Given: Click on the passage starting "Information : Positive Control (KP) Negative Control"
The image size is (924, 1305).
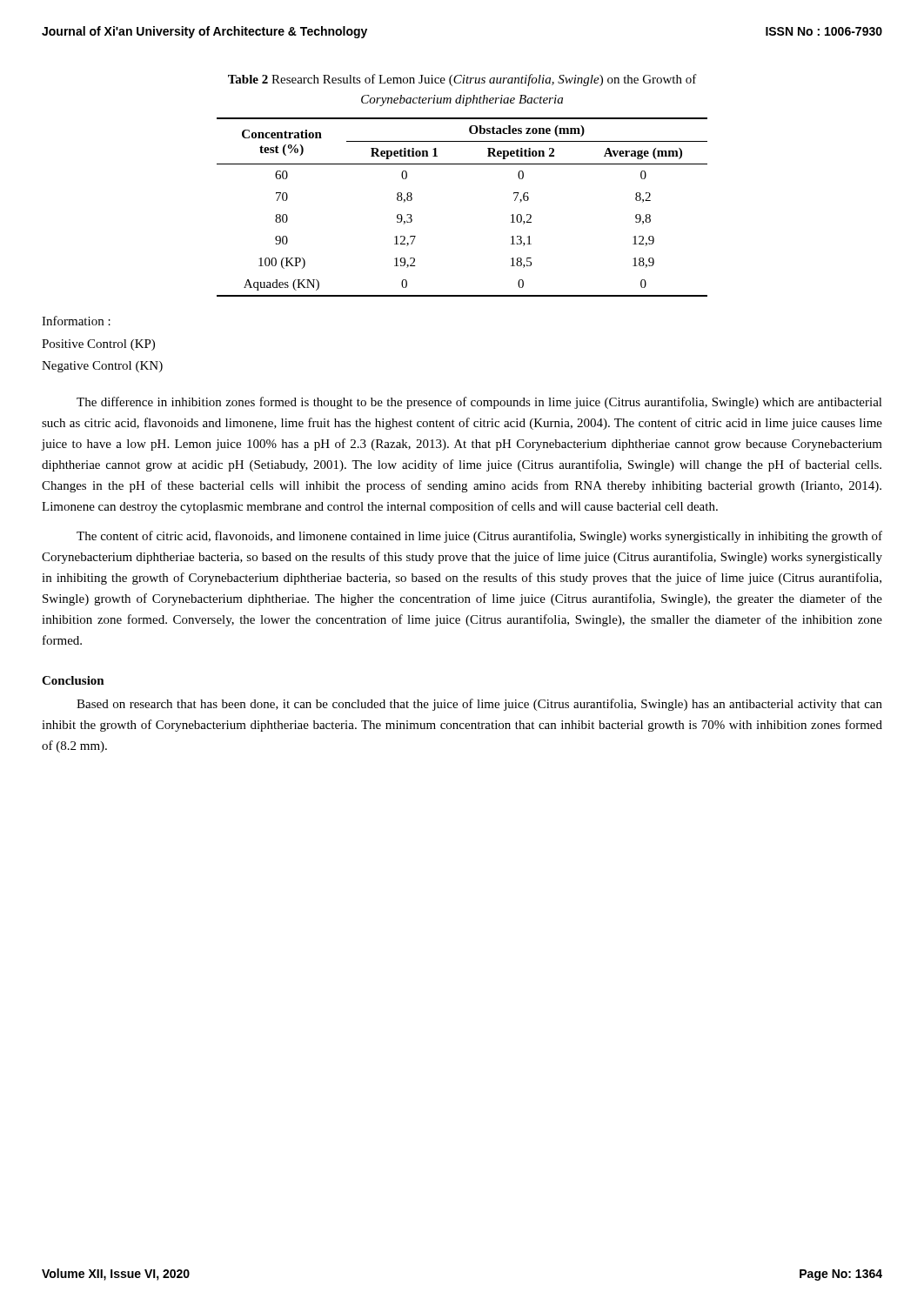Looking at the screenshot, I should [x=102, y=343].
